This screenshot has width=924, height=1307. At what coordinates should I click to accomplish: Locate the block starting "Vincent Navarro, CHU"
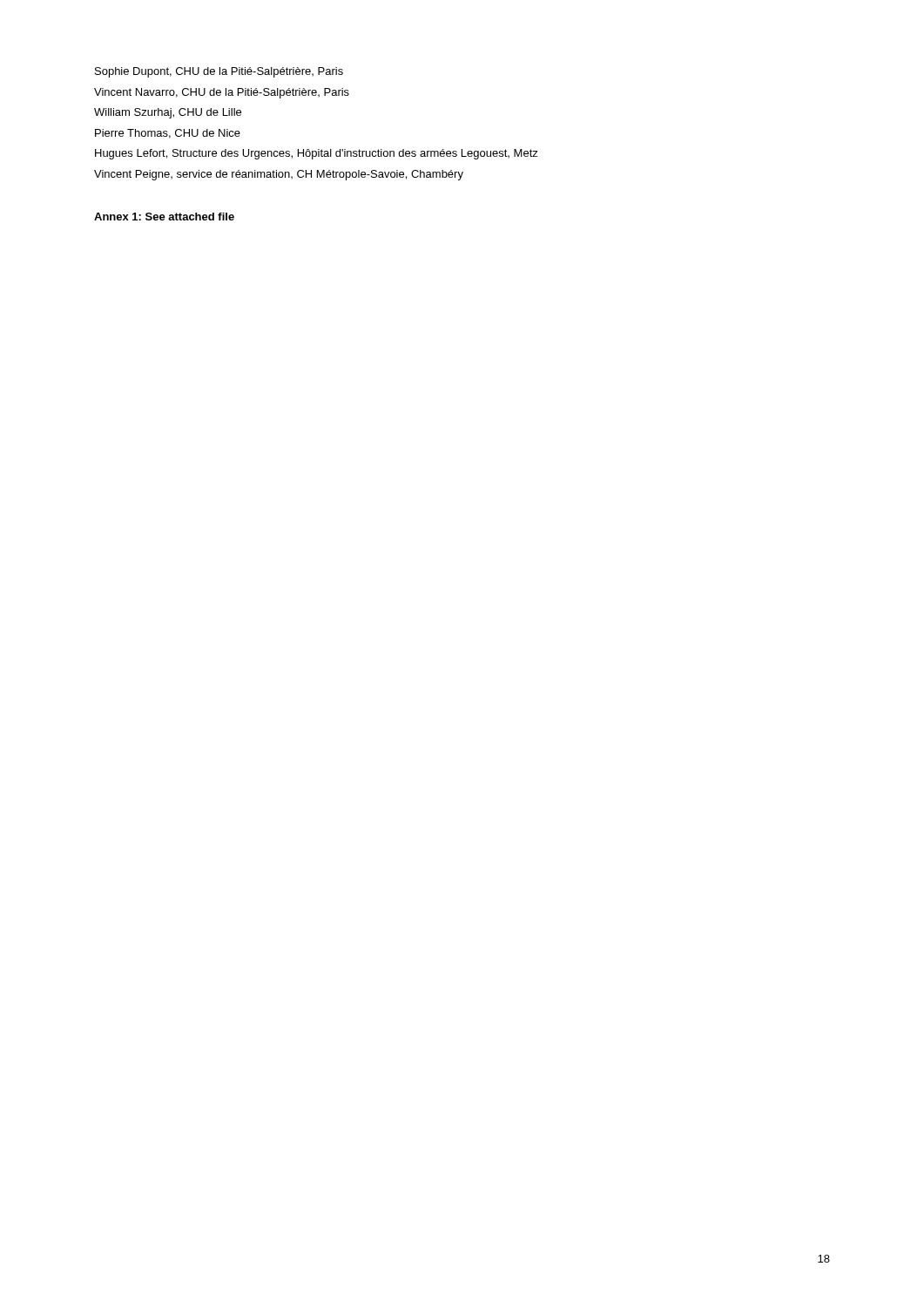coord(222,91)
